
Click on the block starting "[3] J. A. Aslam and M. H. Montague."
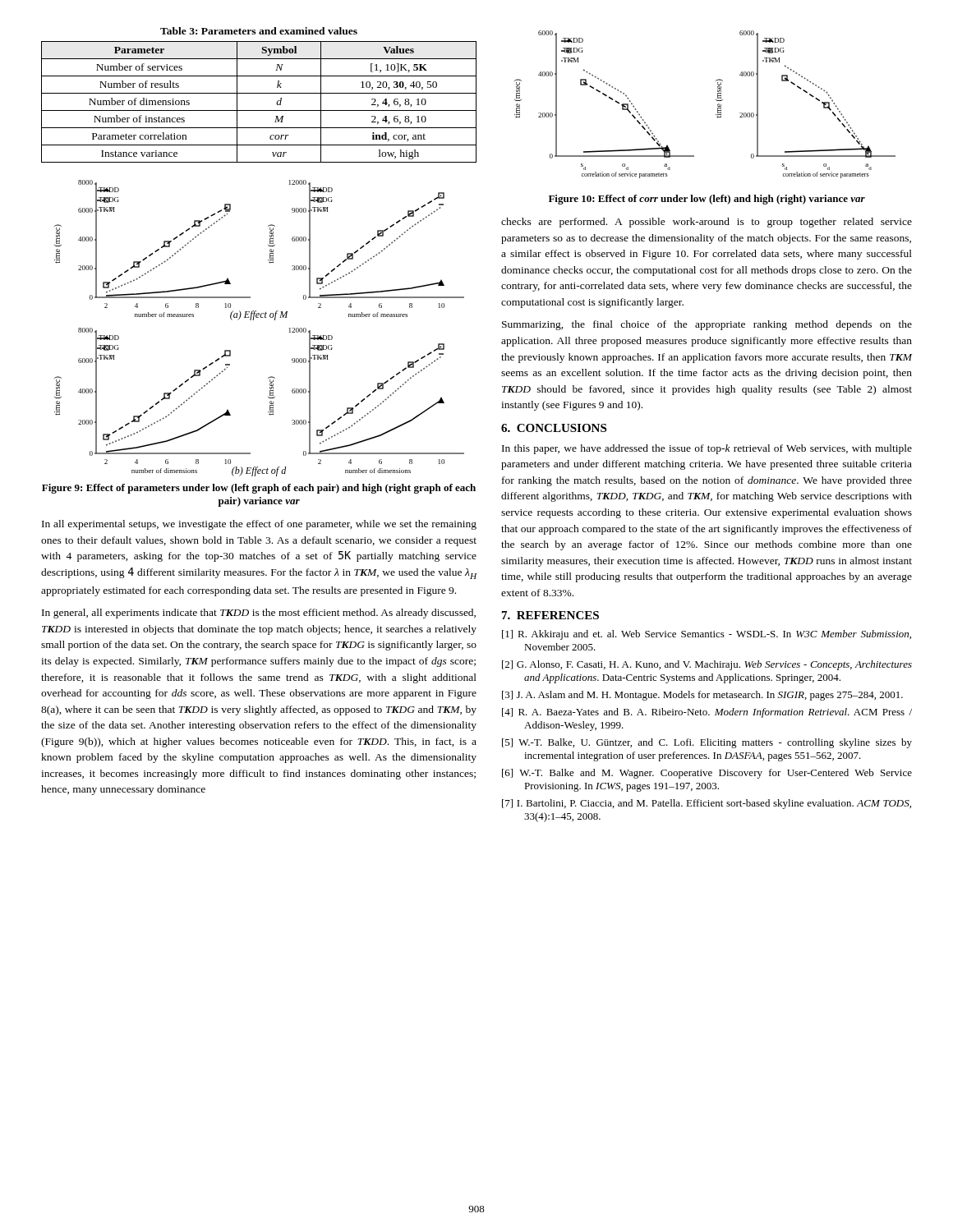[x=702, y=695]
